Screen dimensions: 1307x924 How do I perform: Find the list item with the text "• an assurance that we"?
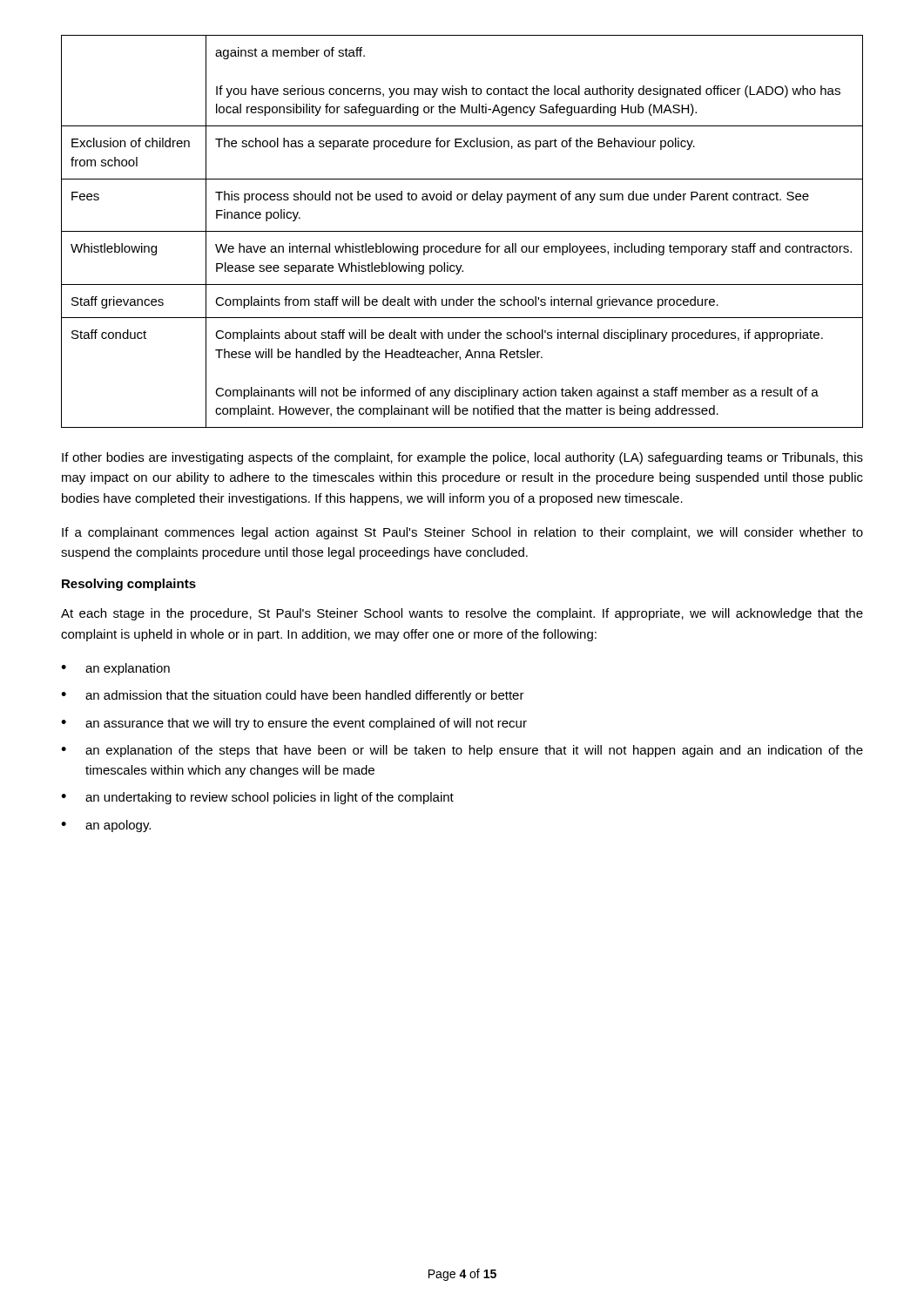pos(462,723)
